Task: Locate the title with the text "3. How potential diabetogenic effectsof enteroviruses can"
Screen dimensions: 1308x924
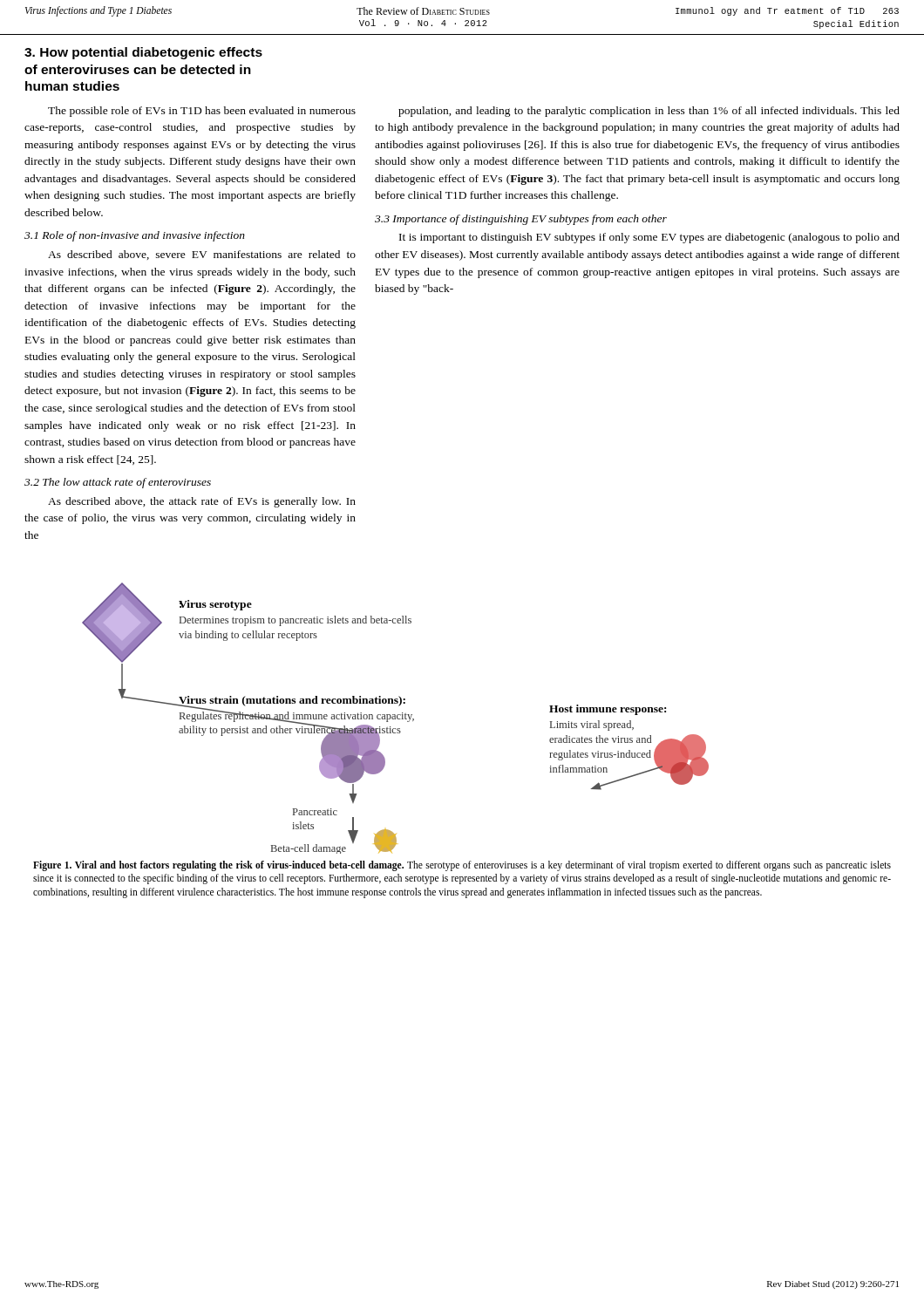Action: click(143, 69)
